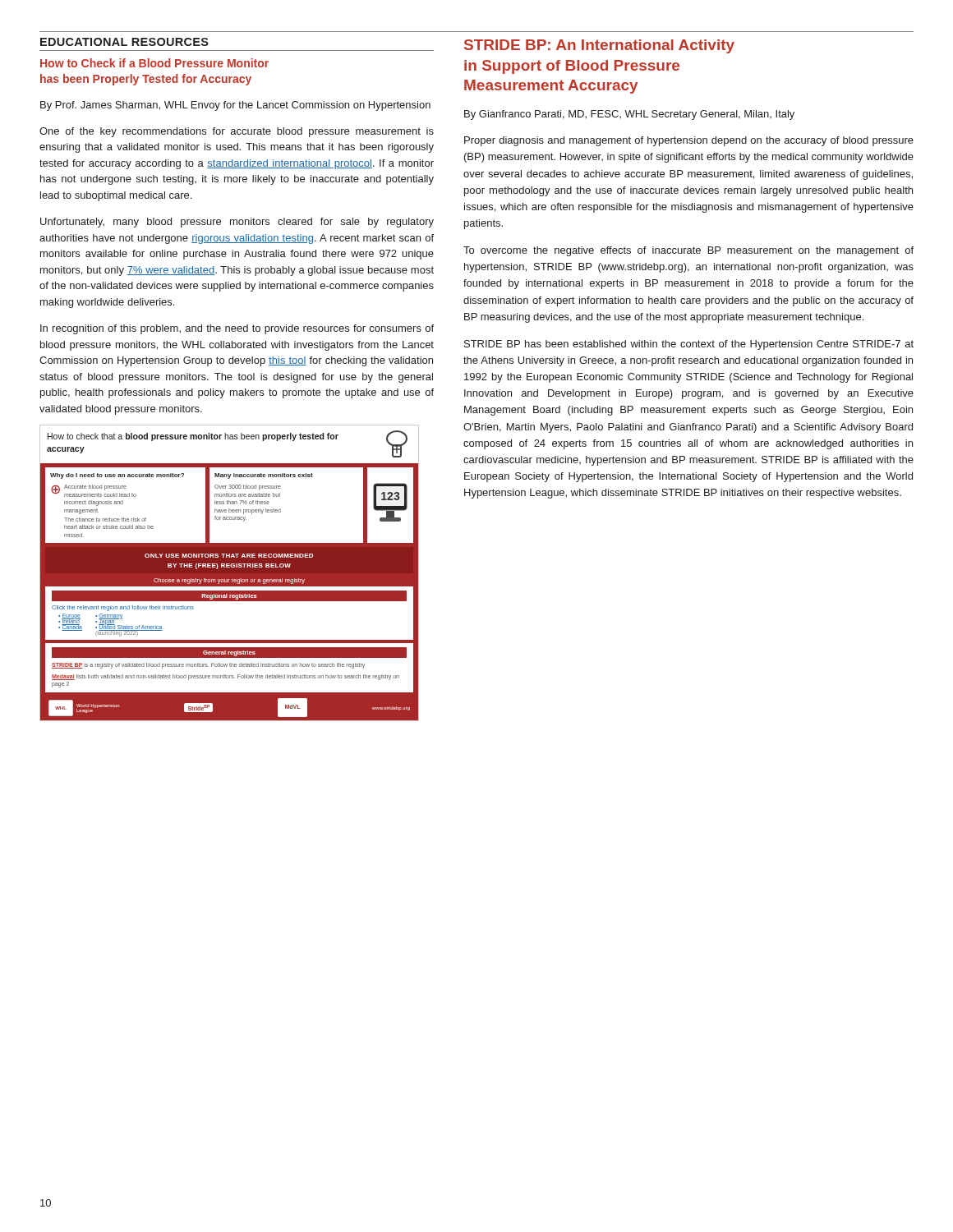The image size is (953, 1232).
Task: Point to the section header beginning "How to Check if a"
Action: pyautogui.click(x=237, y=71)
